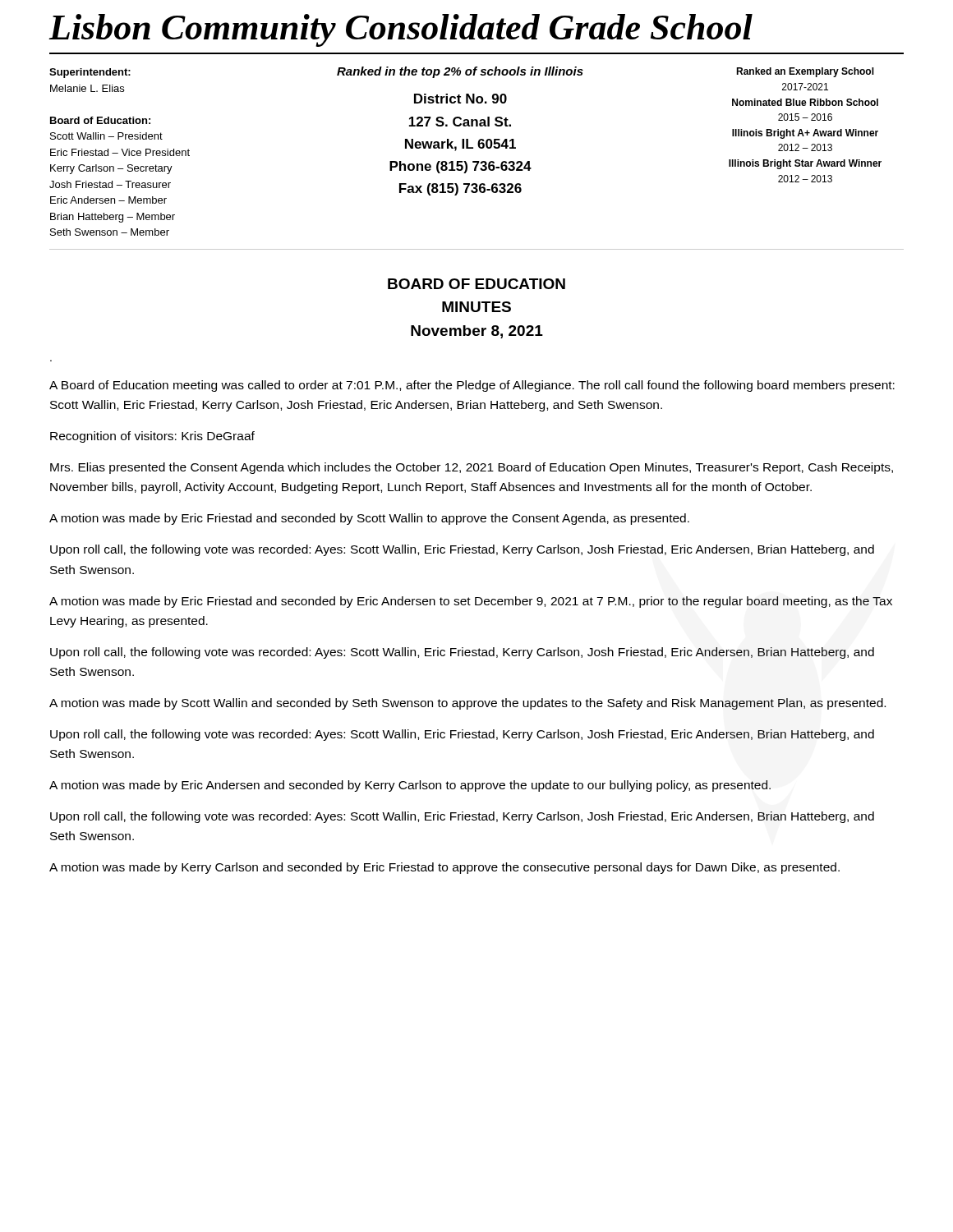
Task: Navigate to the text starting "A Board of Education meeting was called"
Action: [472, 395]
